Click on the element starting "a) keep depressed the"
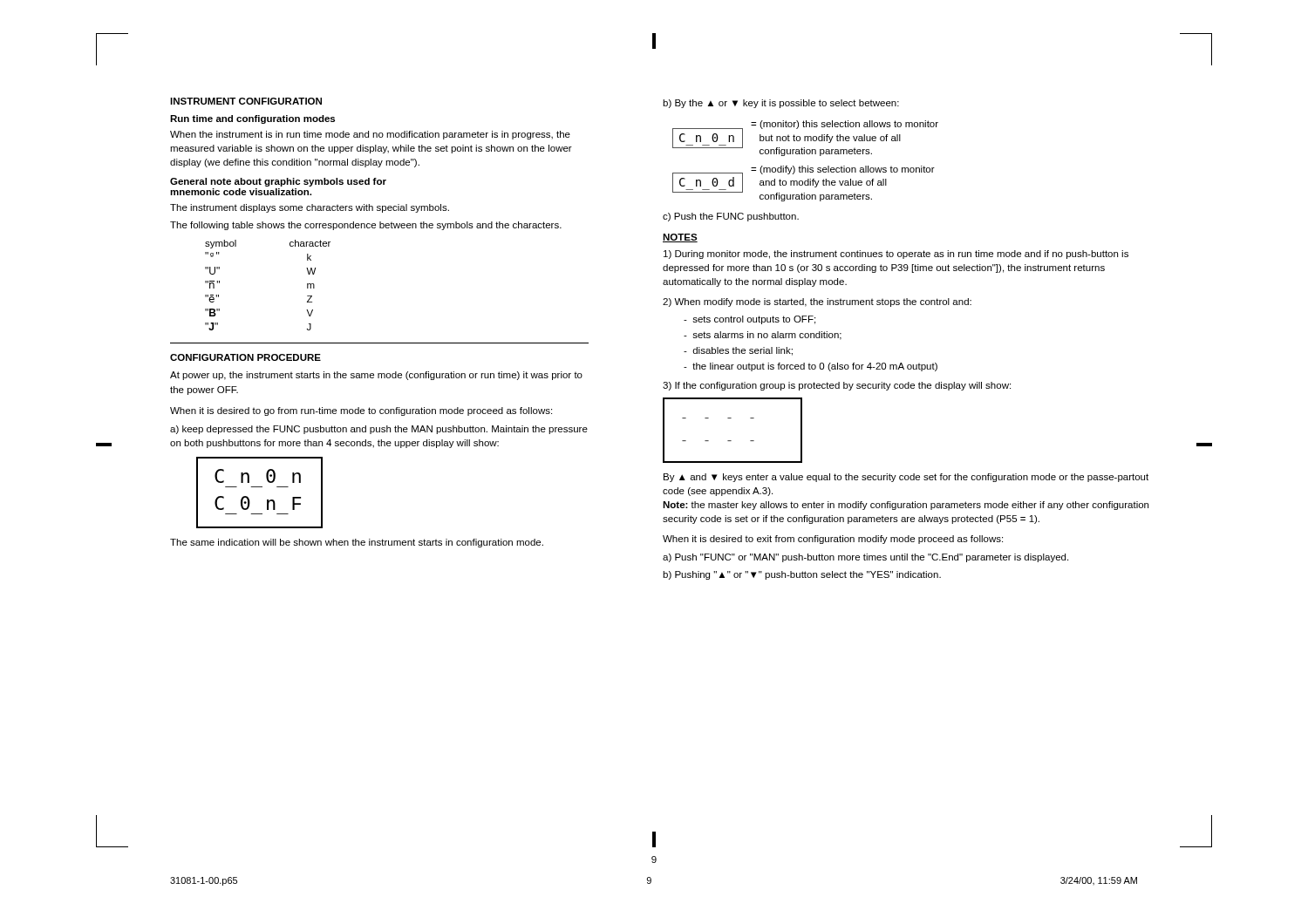Image resolution: width=1308 pixels, height=924 pixels. [379, 436]
